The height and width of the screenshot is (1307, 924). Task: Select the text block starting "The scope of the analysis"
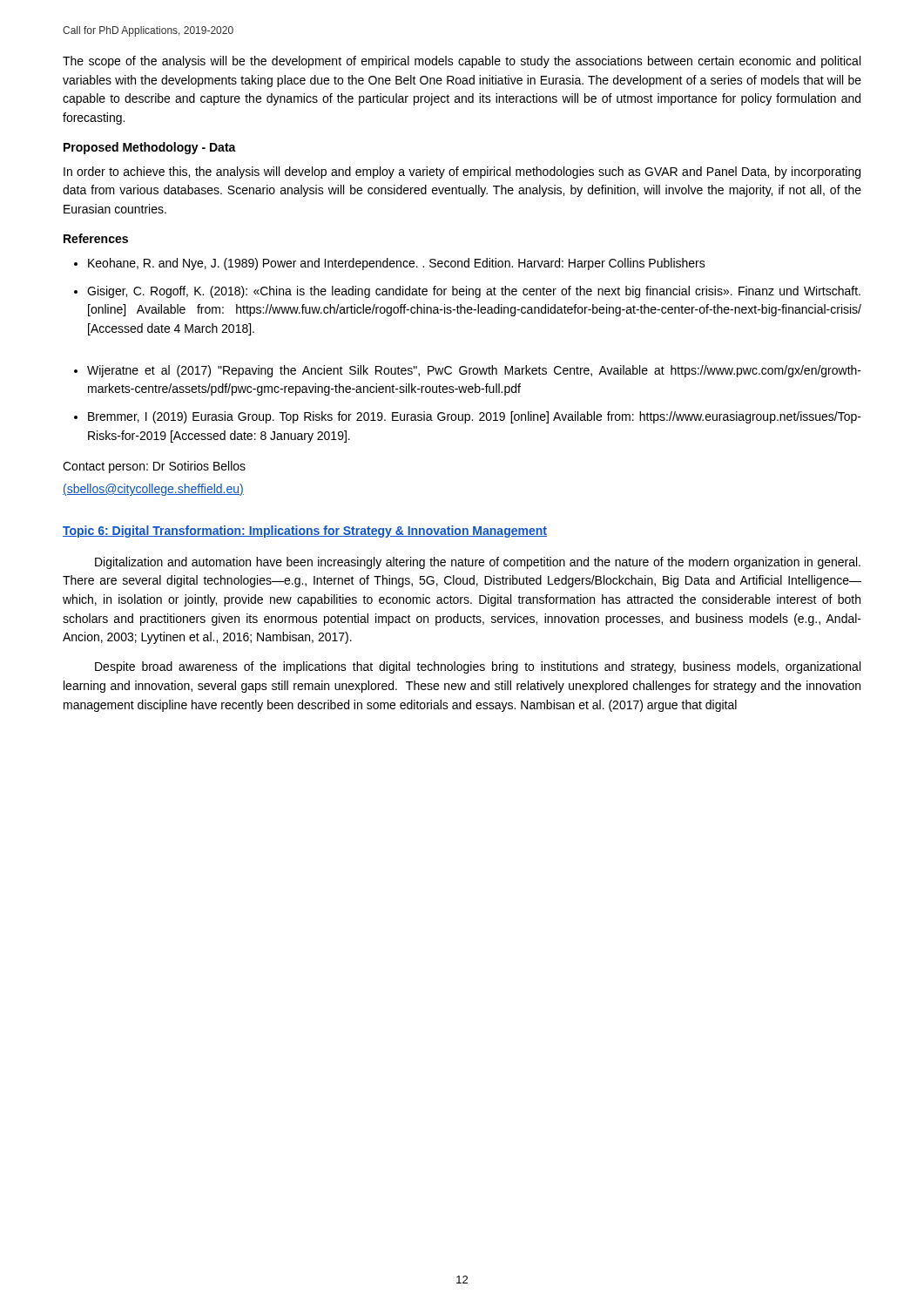coord(462,89)
